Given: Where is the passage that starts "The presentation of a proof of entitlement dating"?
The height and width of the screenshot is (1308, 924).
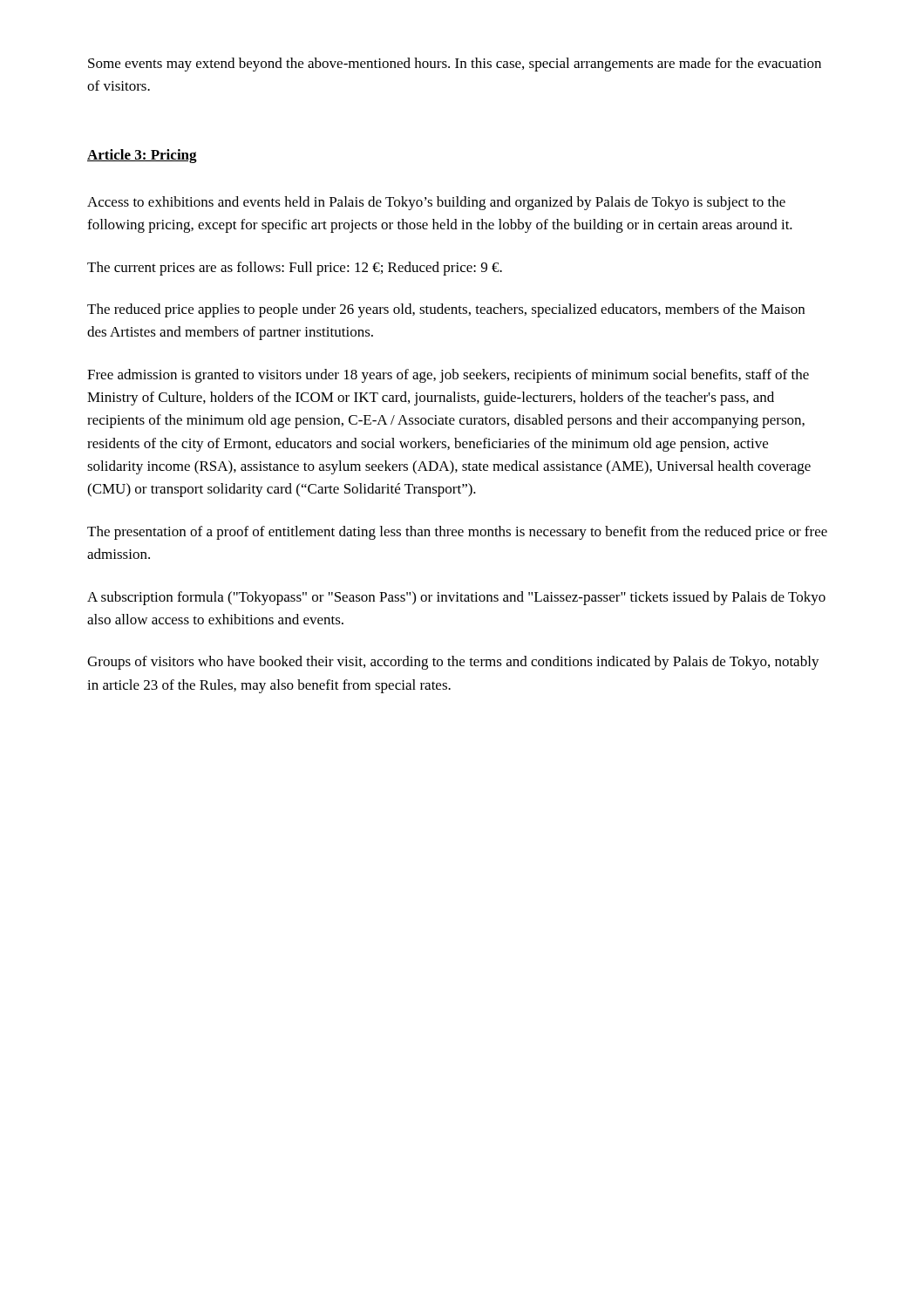Looking at the screenshot, I should point(457,543).
